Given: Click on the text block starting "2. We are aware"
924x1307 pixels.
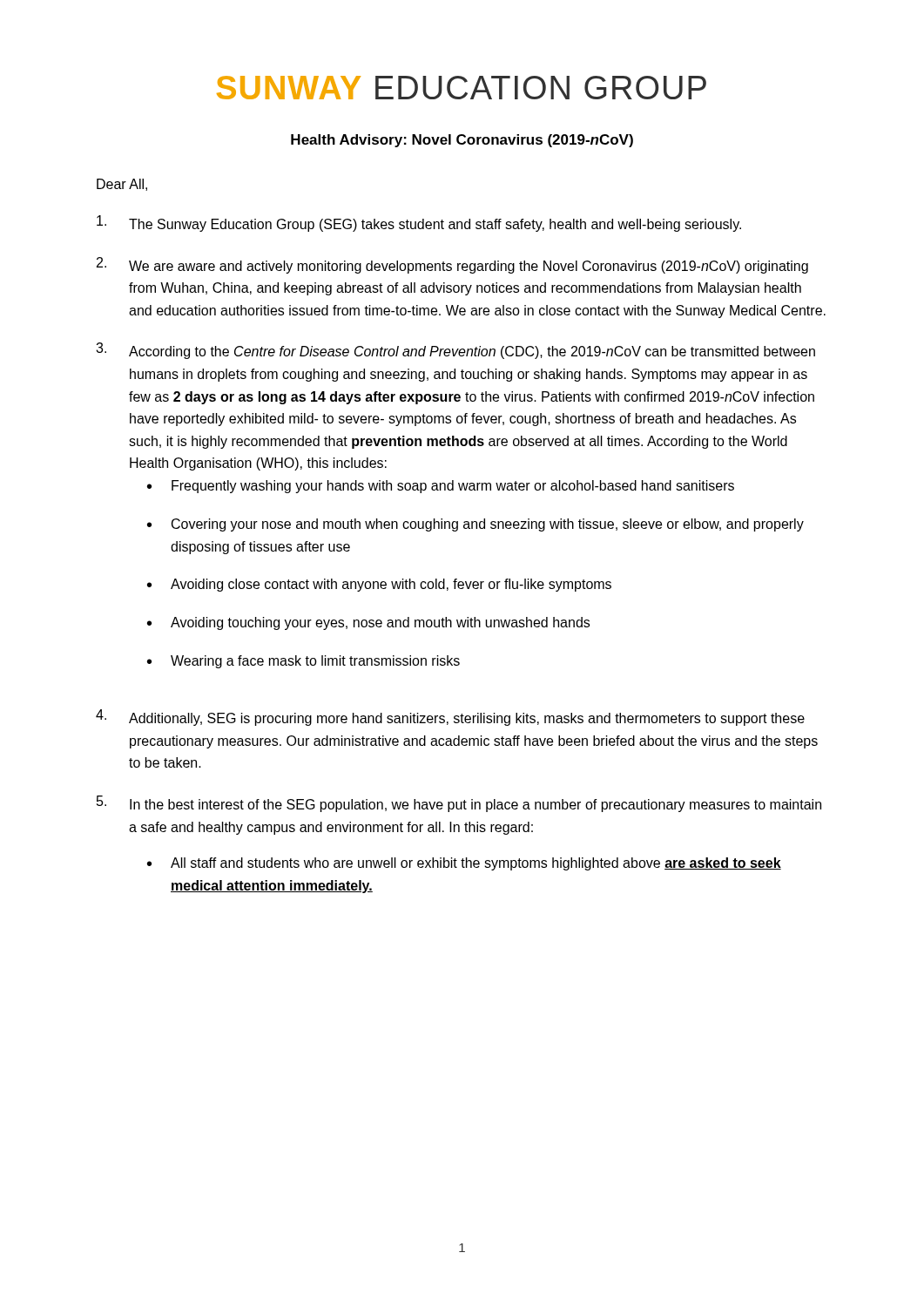Looking at the screenshot, I should (462, 288).
